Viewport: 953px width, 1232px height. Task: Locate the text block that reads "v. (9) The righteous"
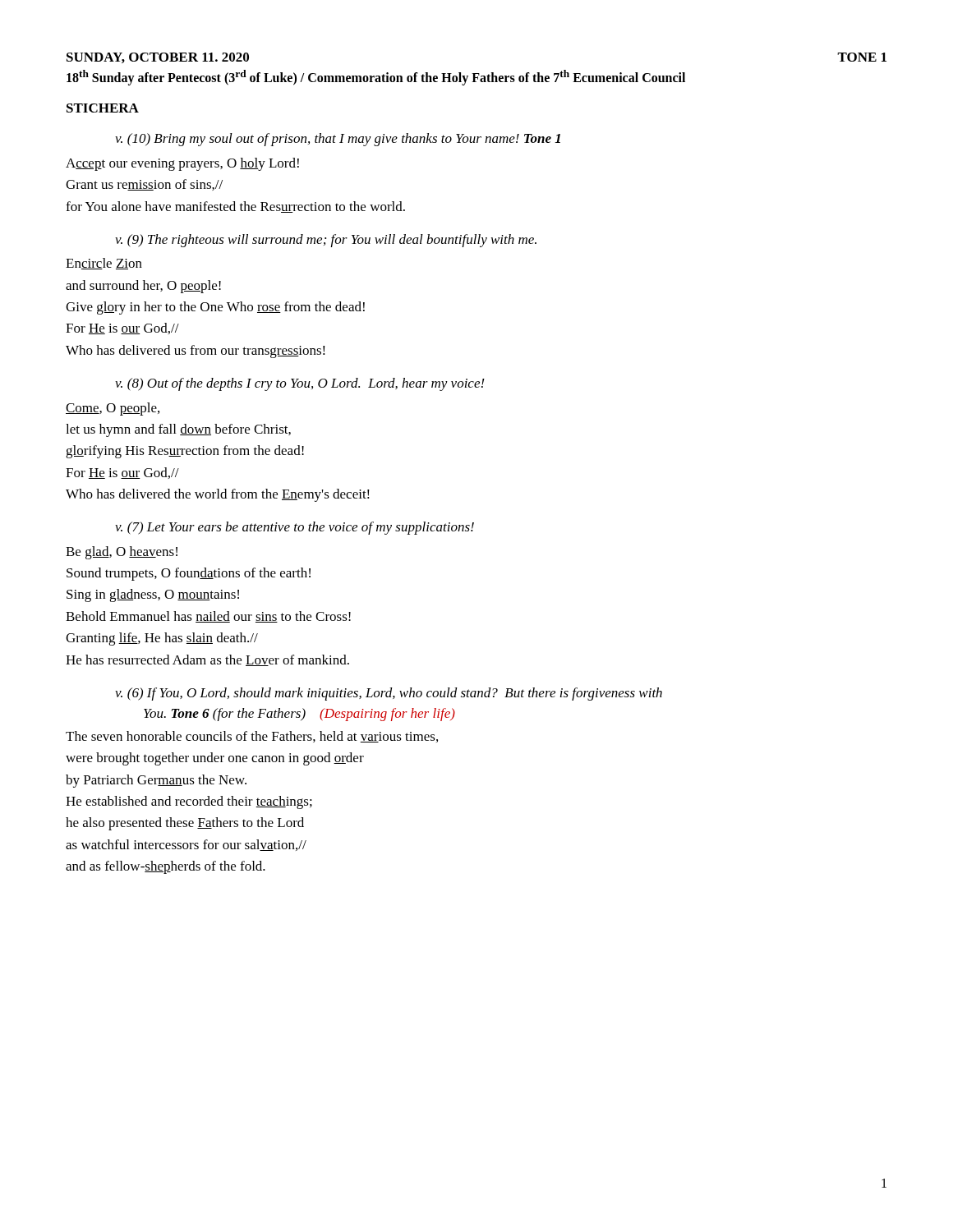coord(326,241)
